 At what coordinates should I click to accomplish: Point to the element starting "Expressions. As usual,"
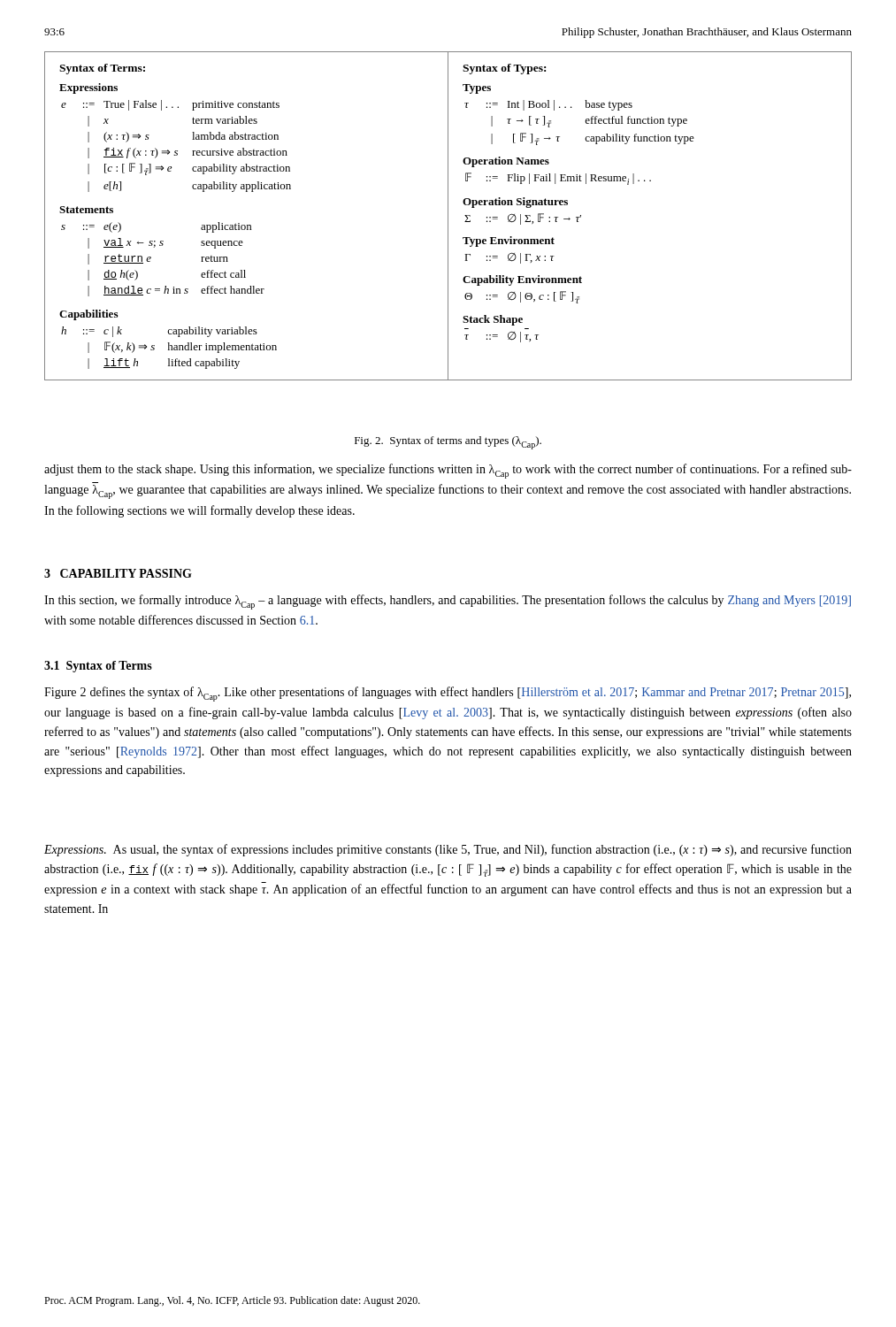(448, 879)
